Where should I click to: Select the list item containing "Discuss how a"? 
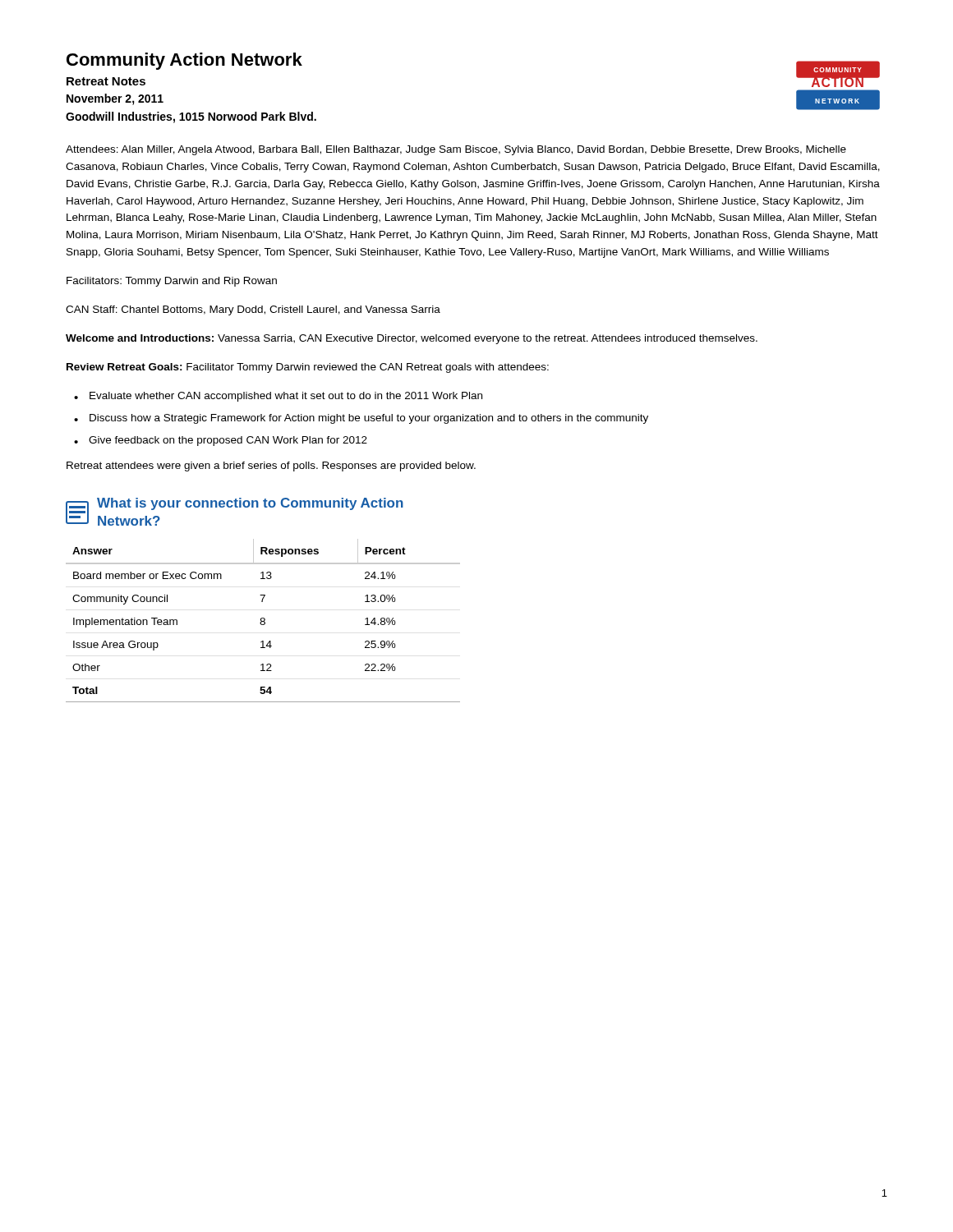pyautogui.click(x=369, y=418)
